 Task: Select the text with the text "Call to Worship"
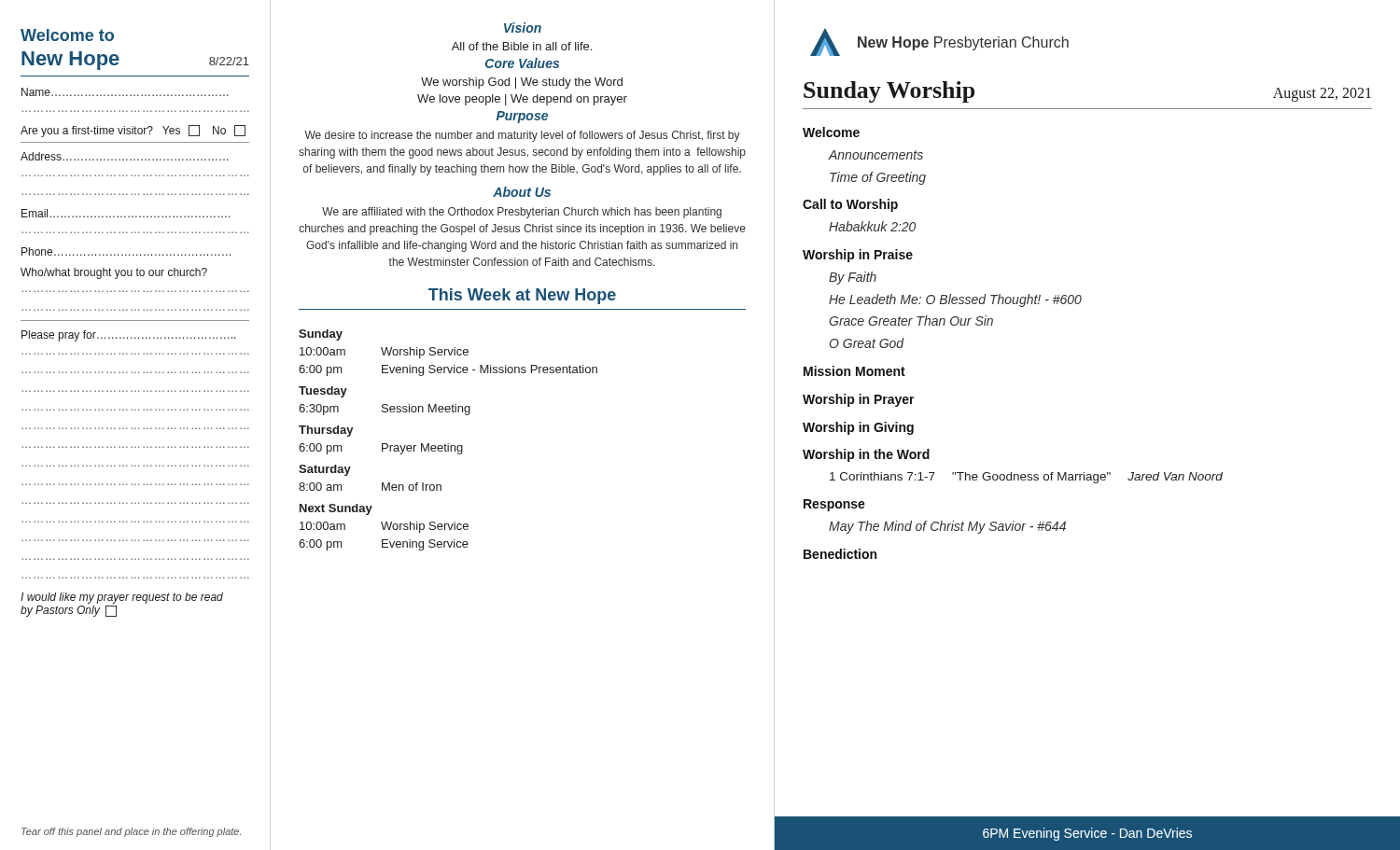(850, 205)
